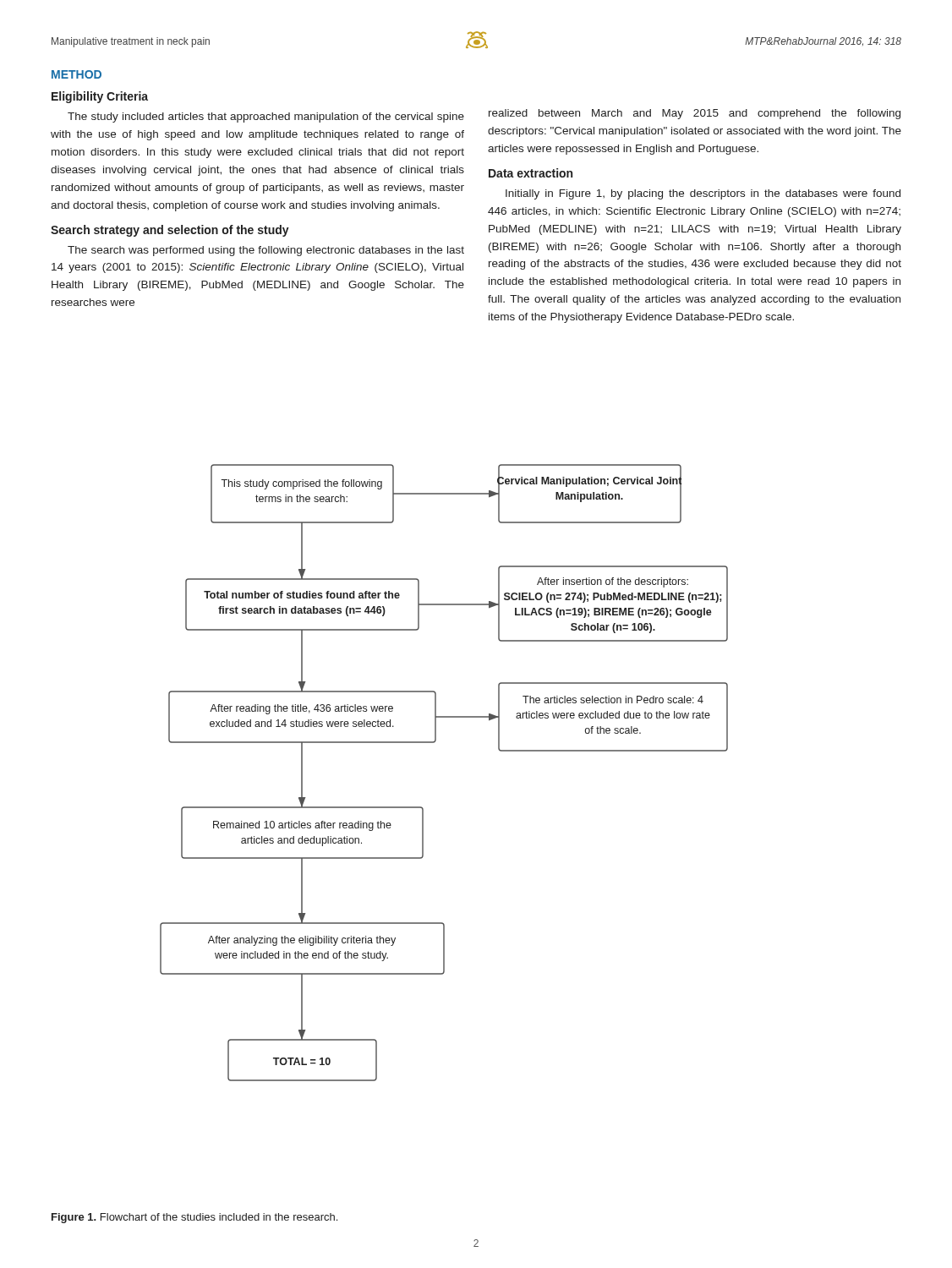This screenshot has height=1268, width=952.
Task: Point to the block beginning "Initially in Figure 1, by placing the descriptors"
Action: tap(695, 256)
